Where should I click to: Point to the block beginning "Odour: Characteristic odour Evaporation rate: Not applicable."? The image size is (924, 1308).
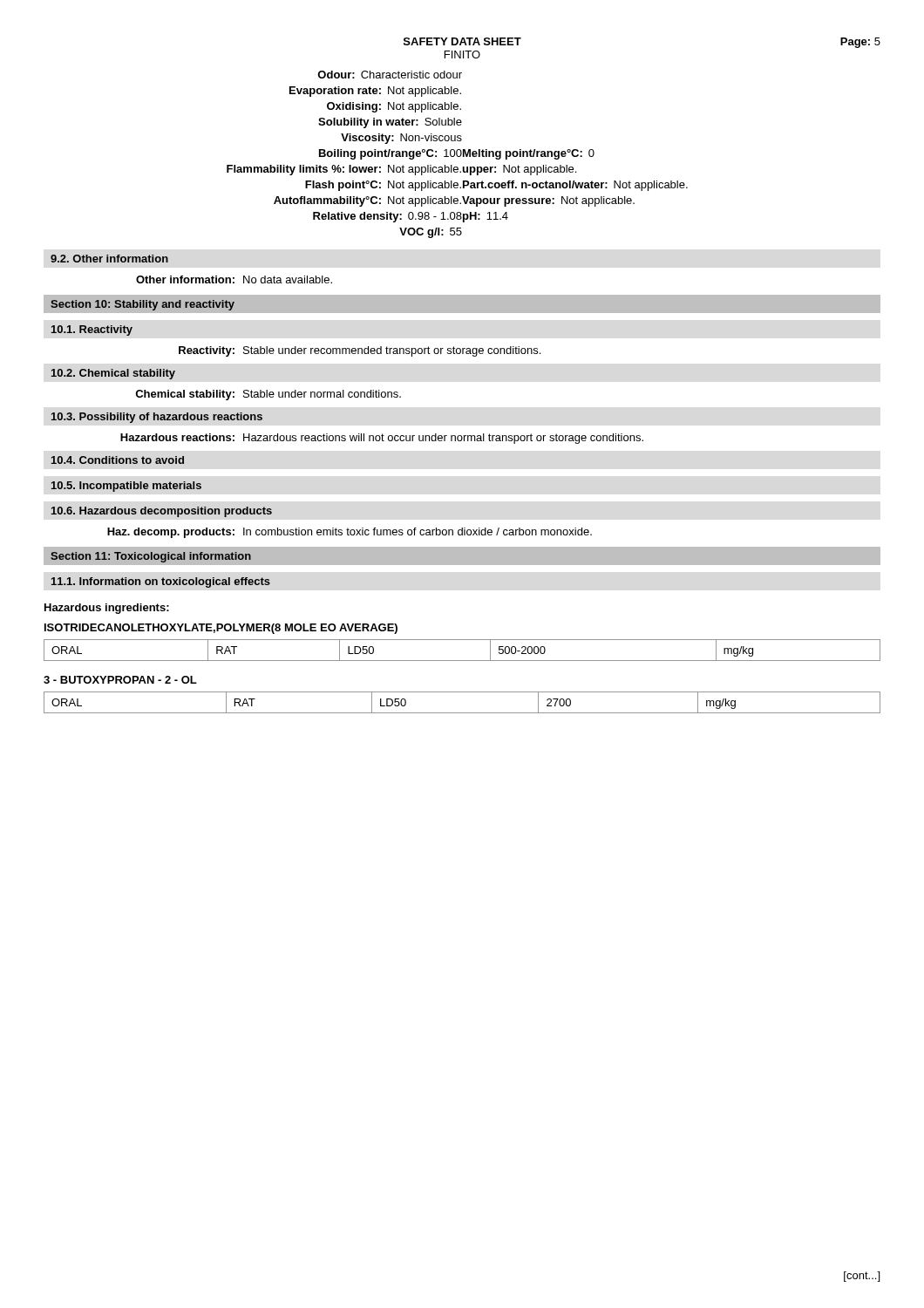click(462, 154)
